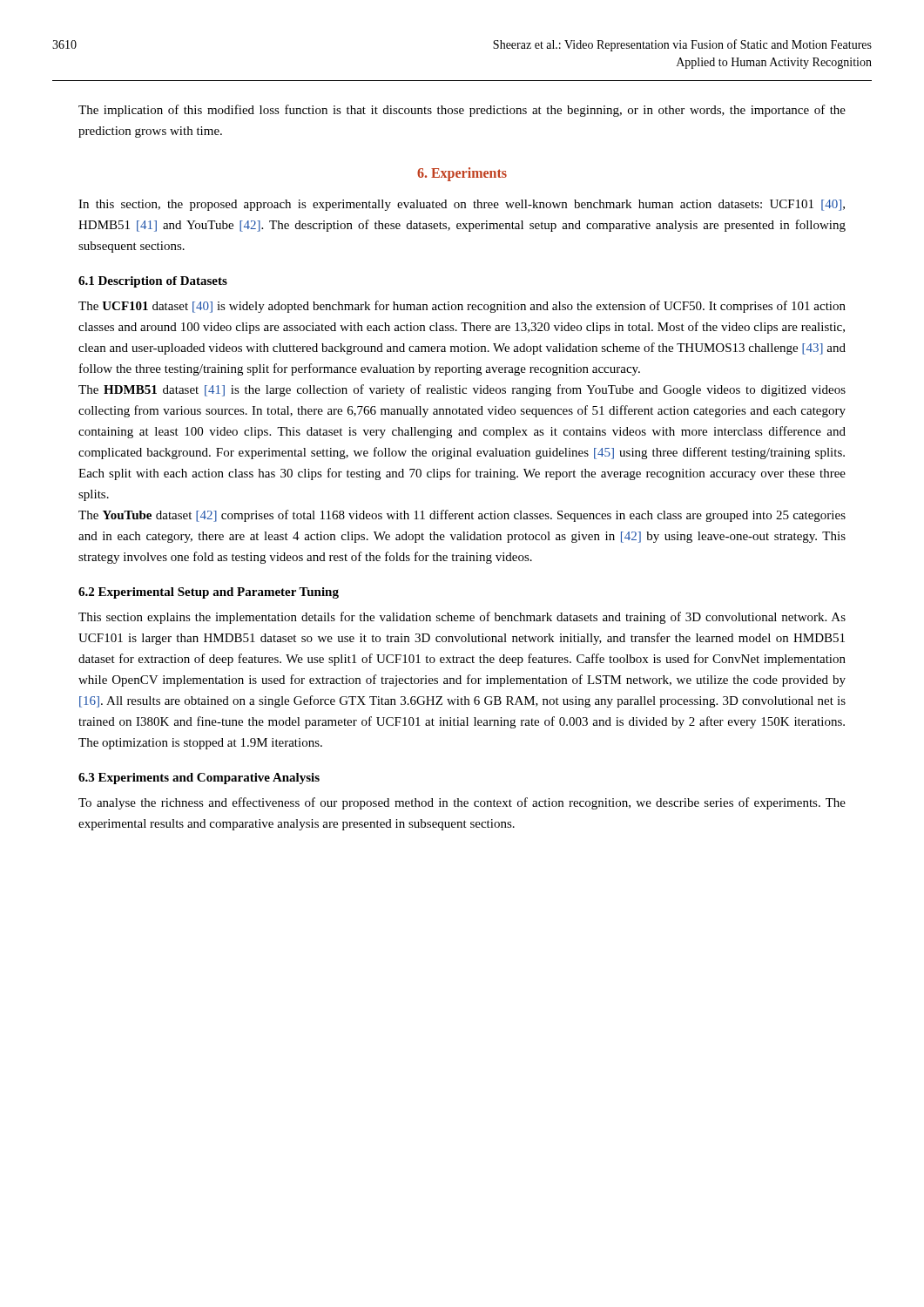This screenshot has height=1307, width=924.
Task: Find the text block that says "This section explains the implementation details"
Action: pyautogui.click(x=462, y=680)
